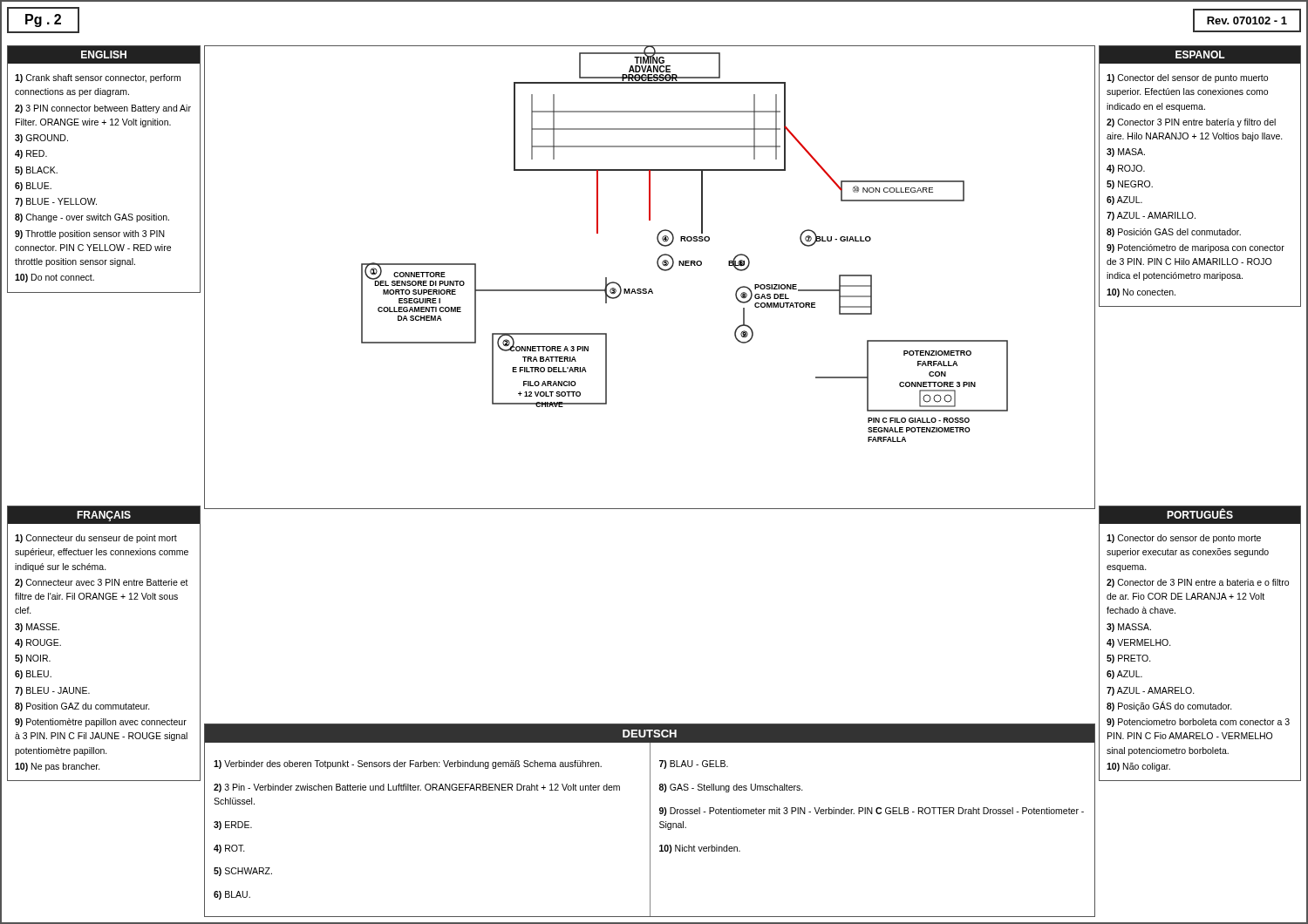This screenshot has height=924, width=1308.
Task: Locate the text block that says "PORTUGUÊS 1) Conector do sensor"
Action: click(x=1200, y=515)
